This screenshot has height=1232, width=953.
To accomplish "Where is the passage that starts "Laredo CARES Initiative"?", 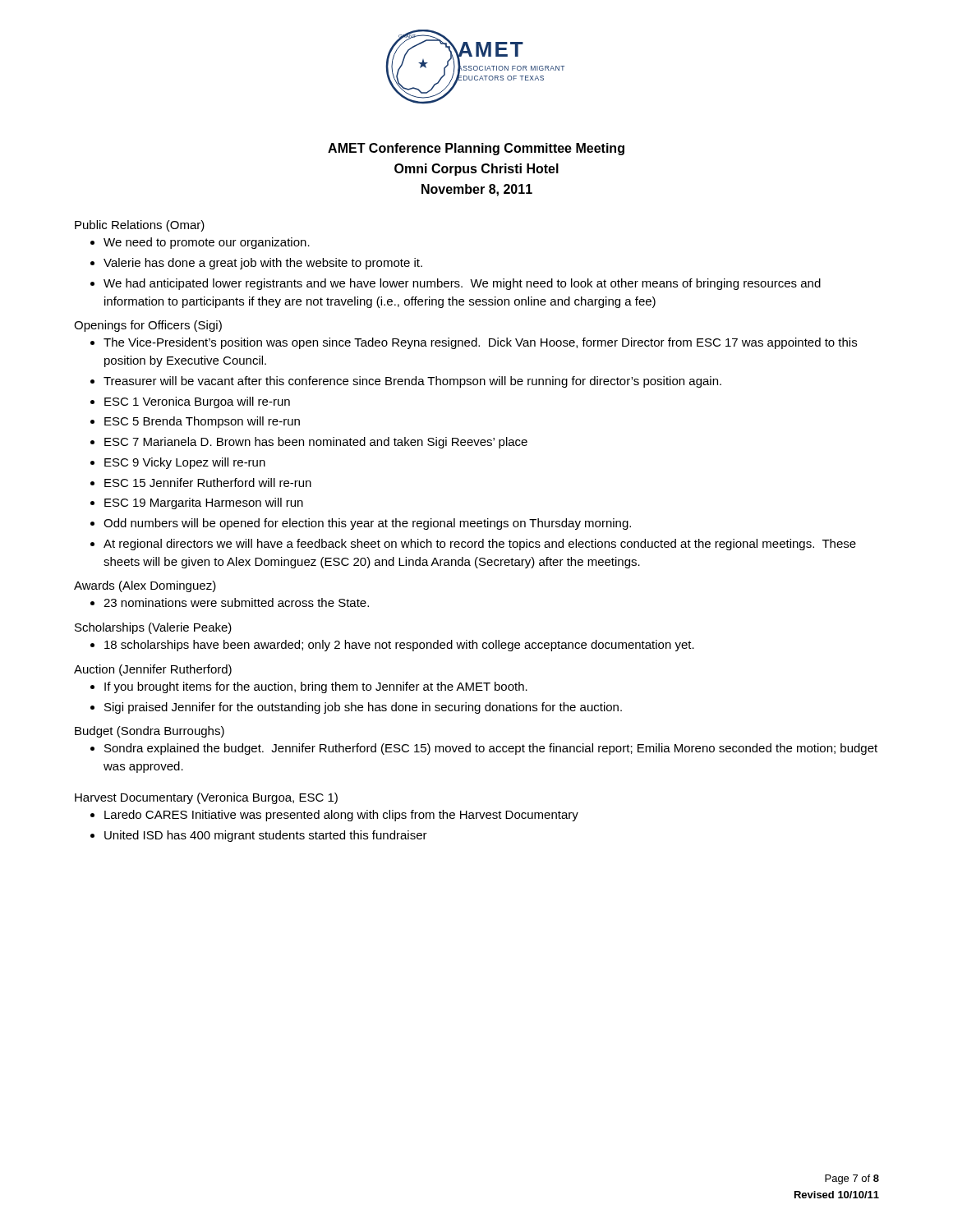I will (341, 814).
